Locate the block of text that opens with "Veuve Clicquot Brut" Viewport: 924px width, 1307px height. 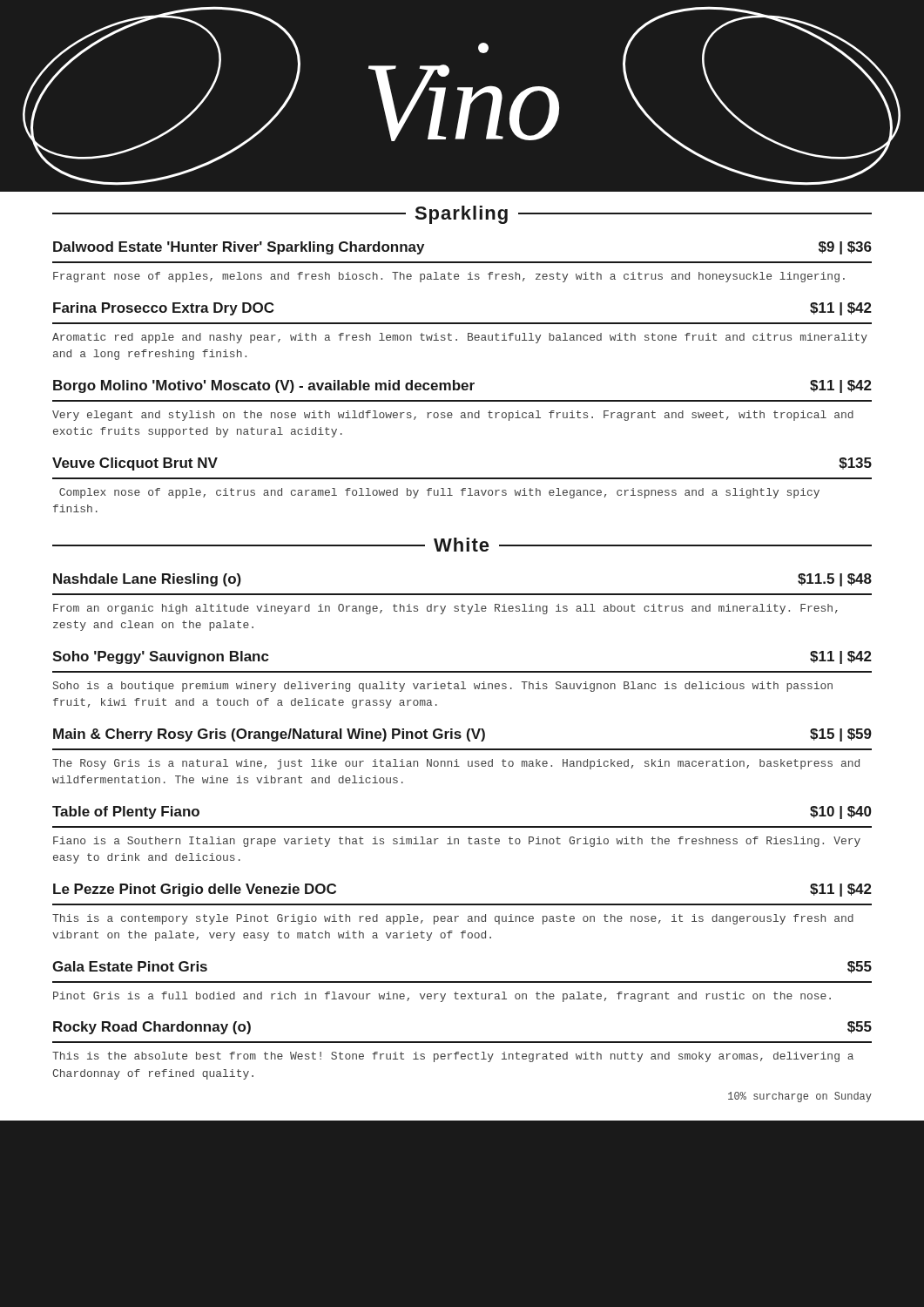(x=462, y=486)
